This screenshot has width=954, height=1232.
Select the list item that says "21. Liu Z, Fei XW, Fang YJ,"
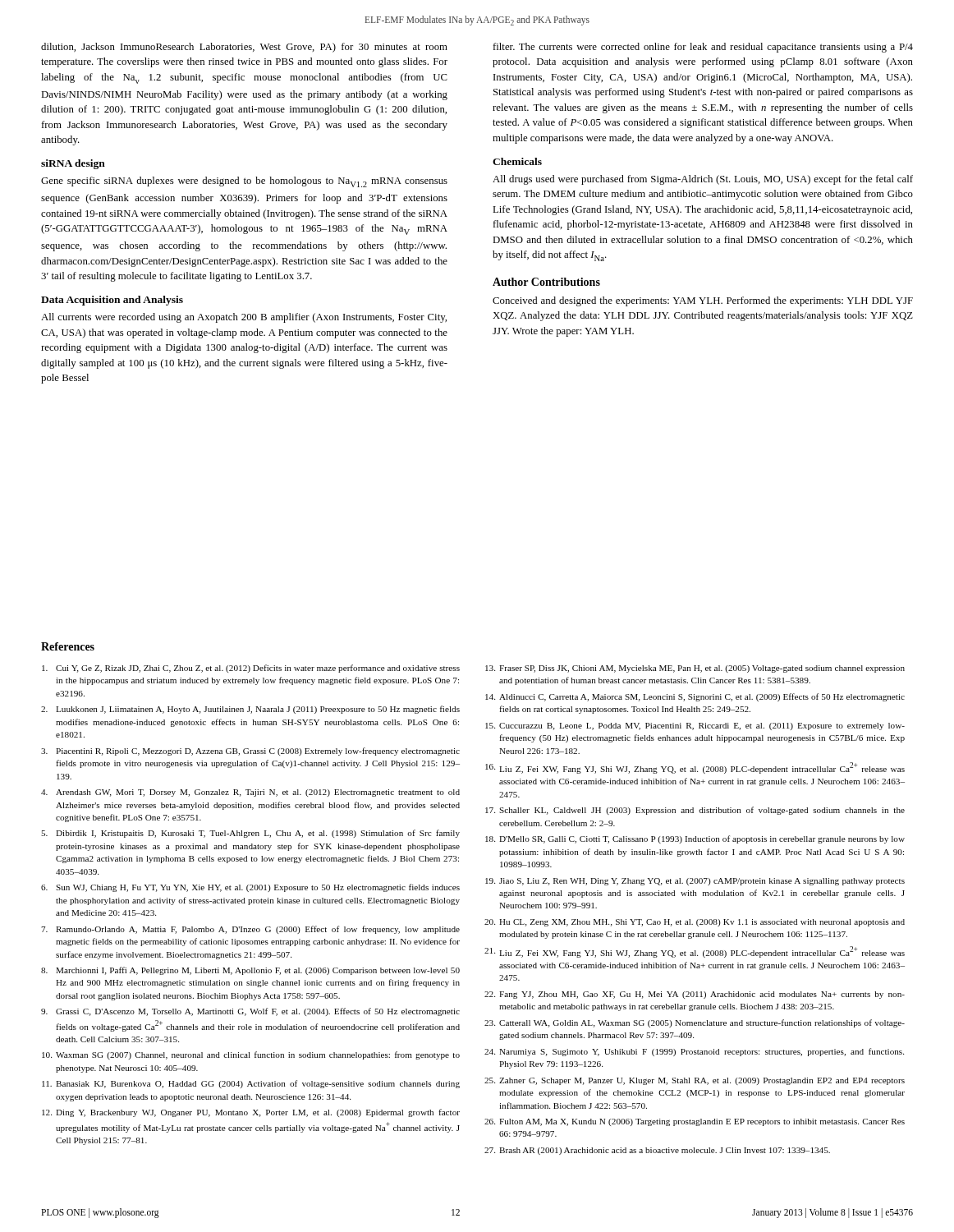[x=695, y=965]
